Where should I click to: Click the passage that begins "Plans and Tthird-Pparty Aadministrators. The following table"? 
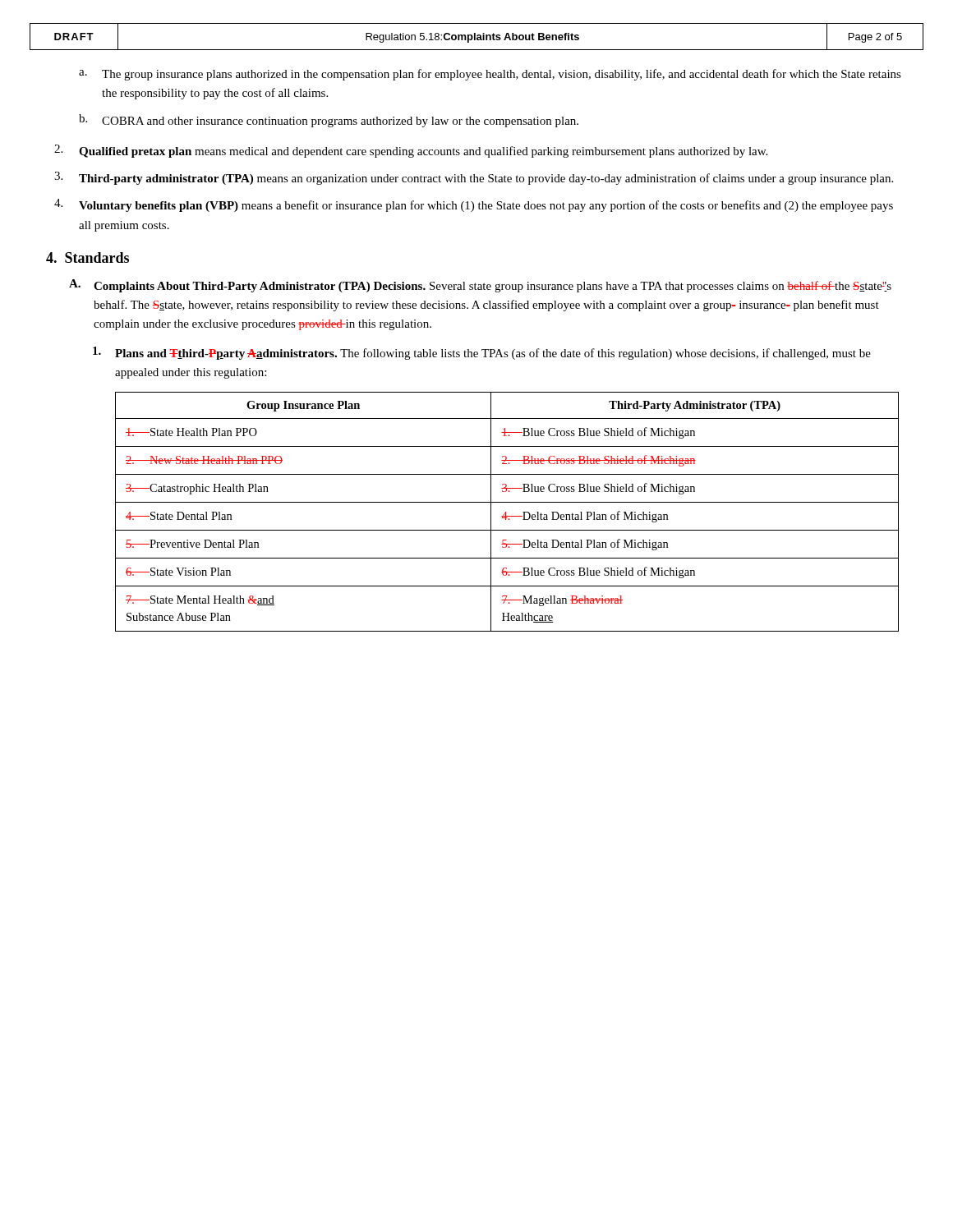[500, 363]
